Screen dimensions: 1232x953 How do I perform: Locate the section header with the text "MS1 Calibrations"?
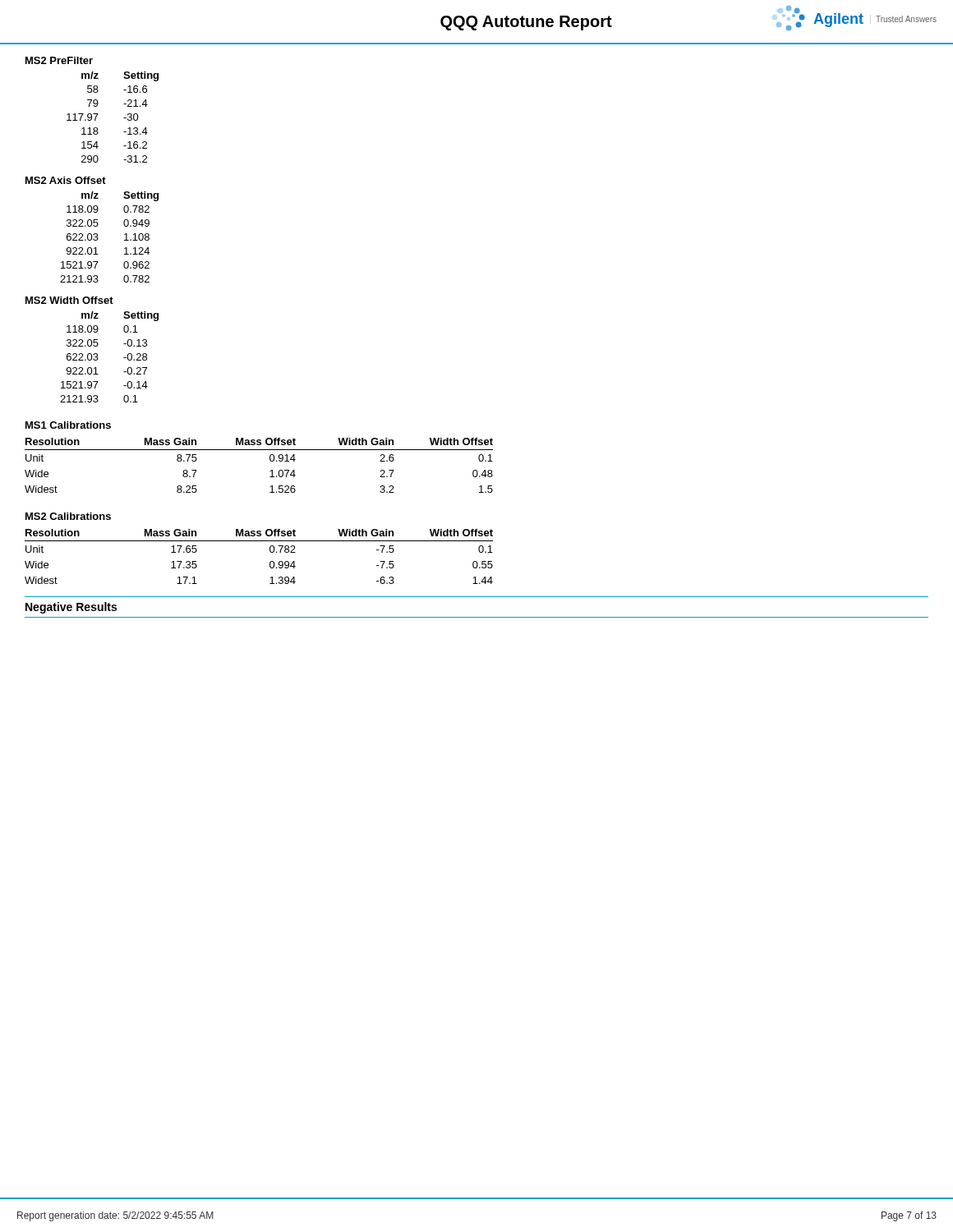[68, 425]
